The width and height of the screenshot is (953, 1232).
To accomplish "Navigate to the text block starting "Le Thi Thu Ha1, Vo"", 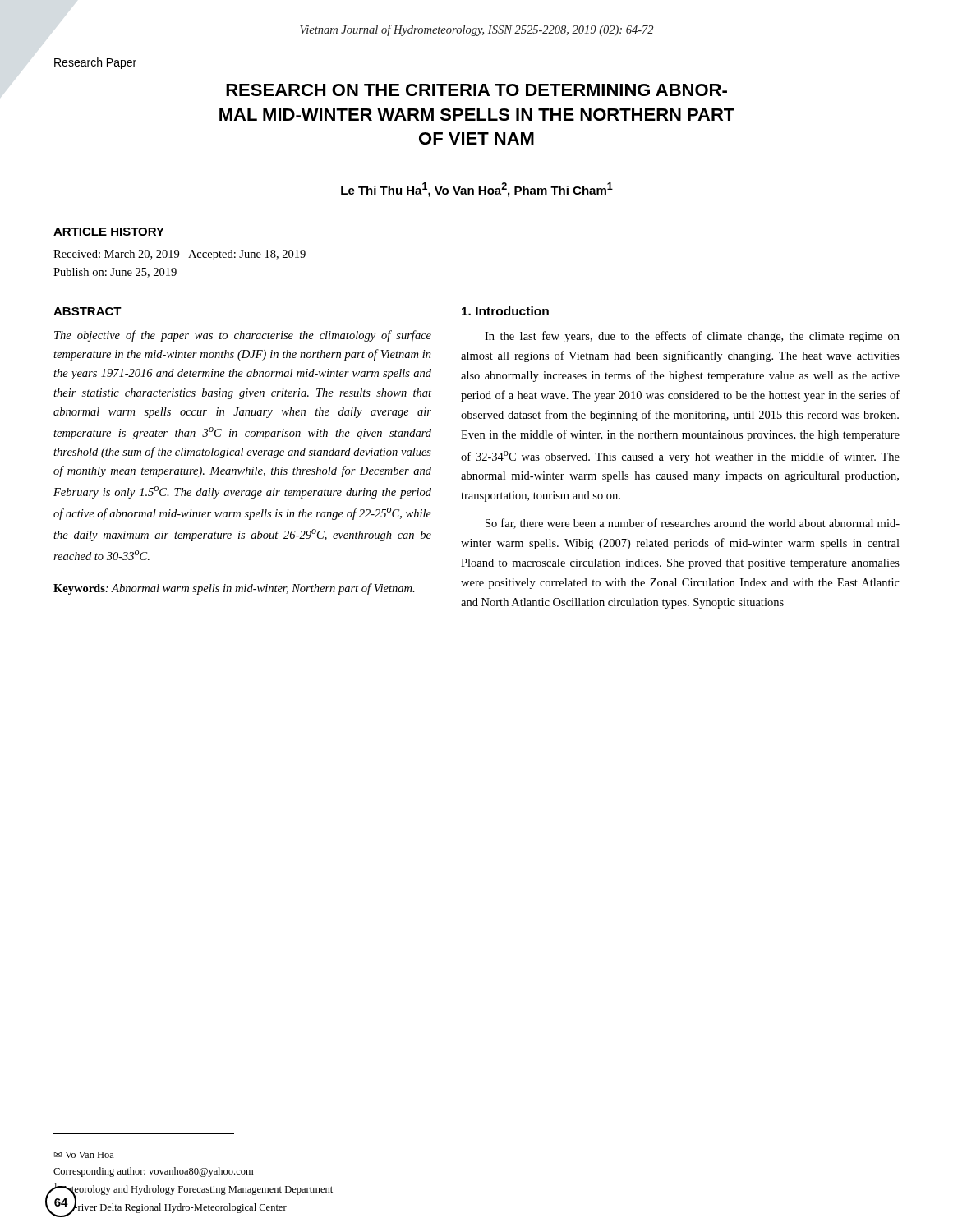I will (476, 189).
